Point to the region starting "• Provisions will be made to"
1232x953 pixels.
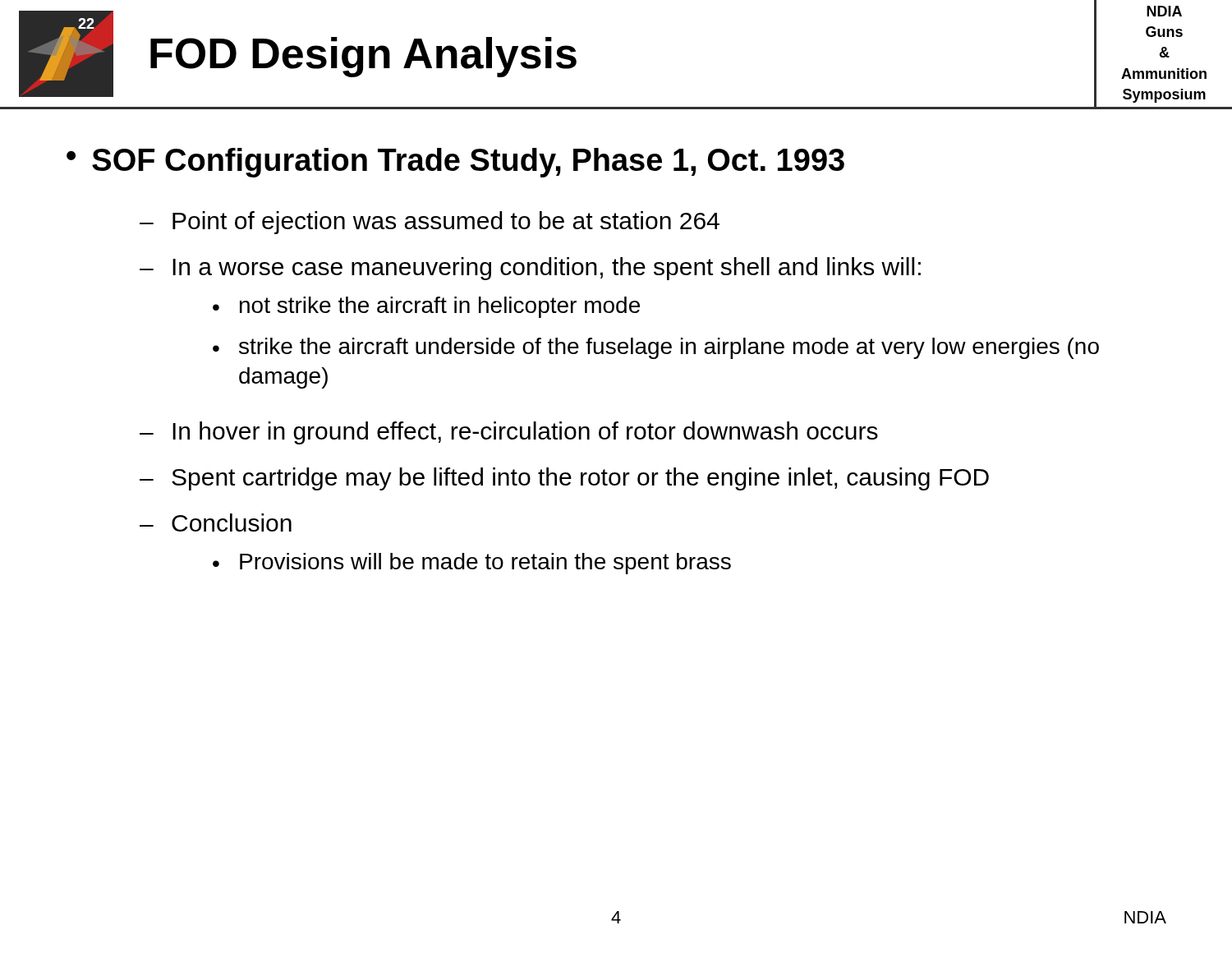[x=689, y=563]
